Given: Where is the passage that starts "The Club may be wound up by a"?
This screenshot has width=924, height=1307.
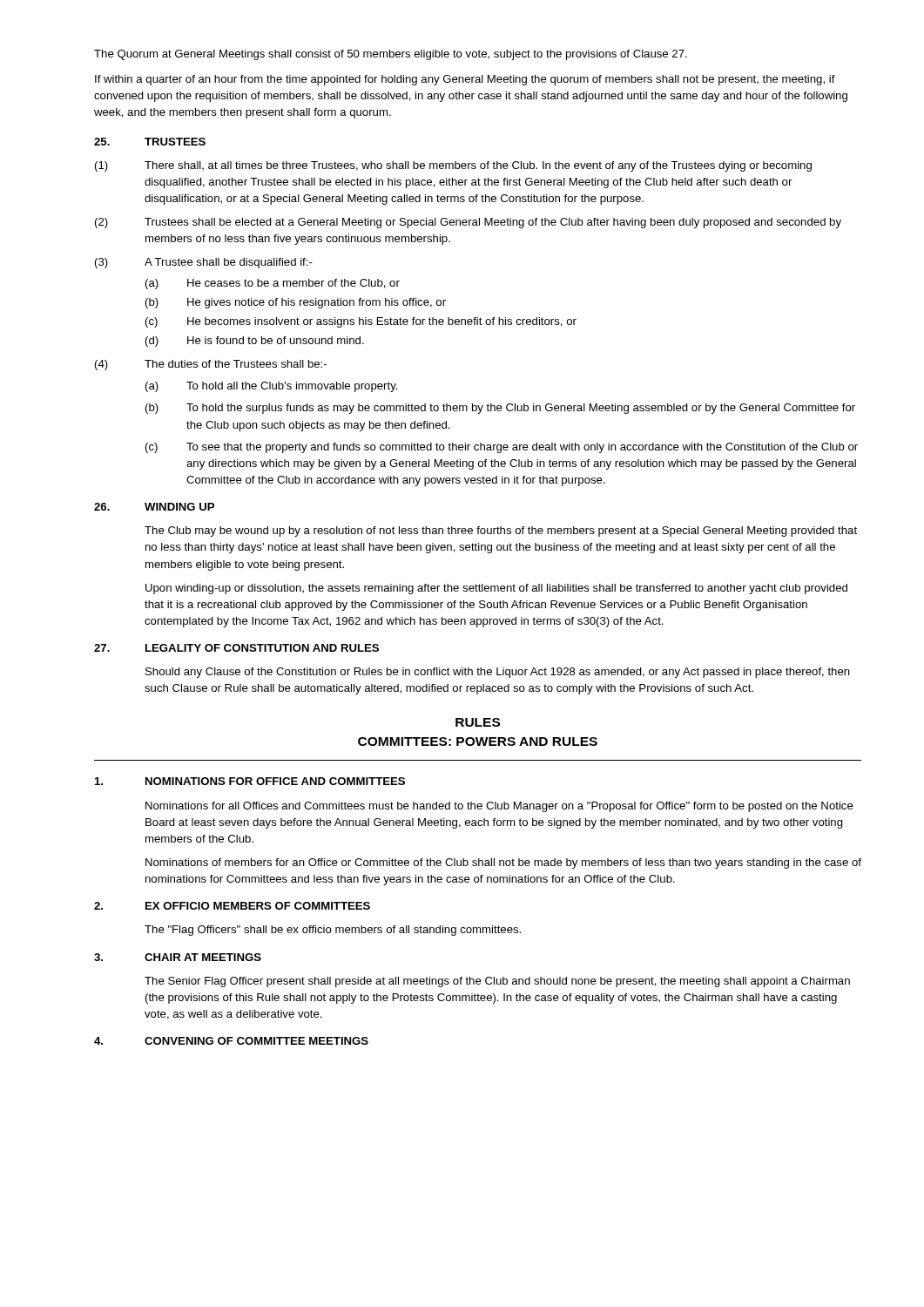Looking at the screenshot, I should (501, 547).
